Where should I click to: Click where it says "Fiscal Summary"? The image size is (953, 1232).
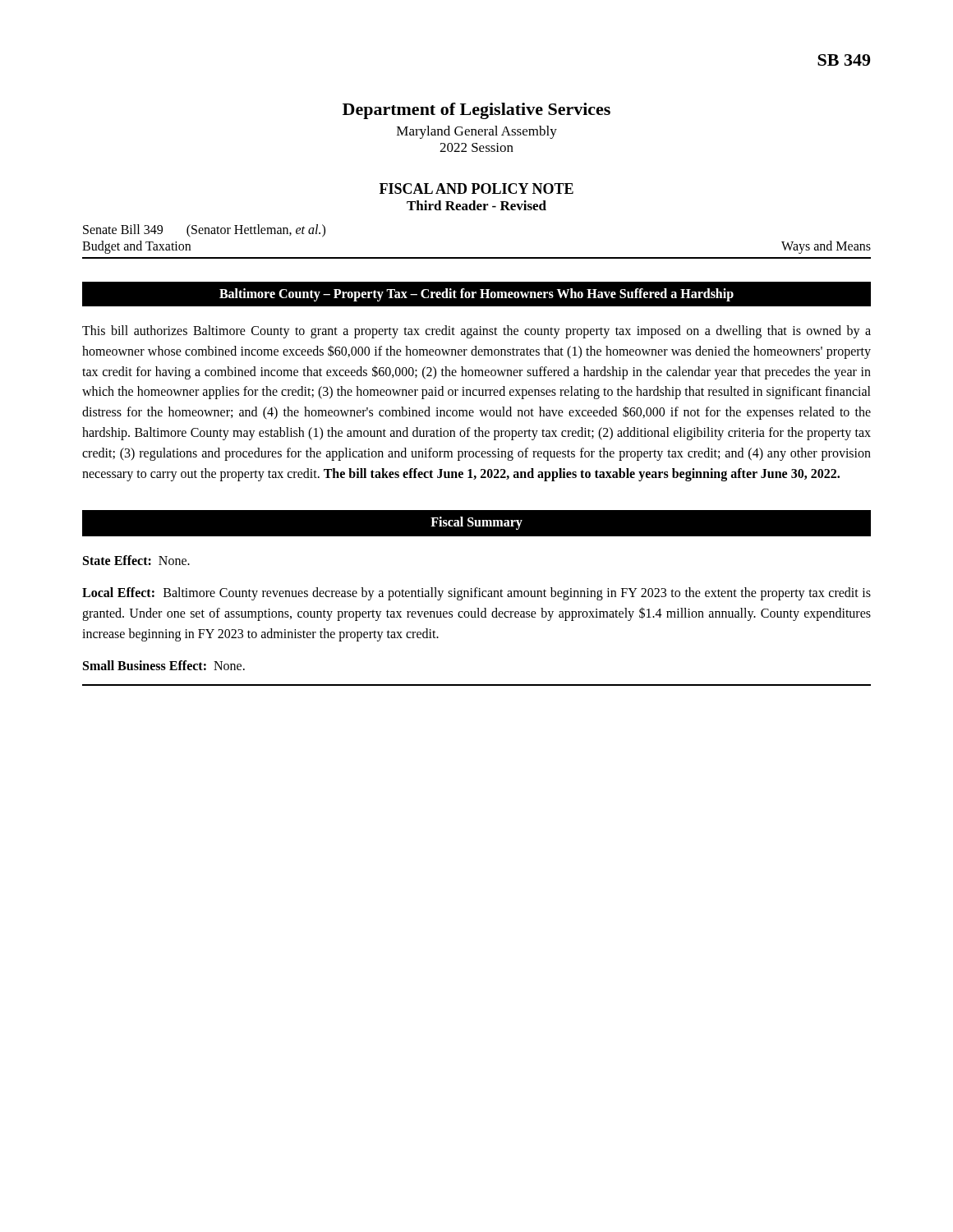476,522
